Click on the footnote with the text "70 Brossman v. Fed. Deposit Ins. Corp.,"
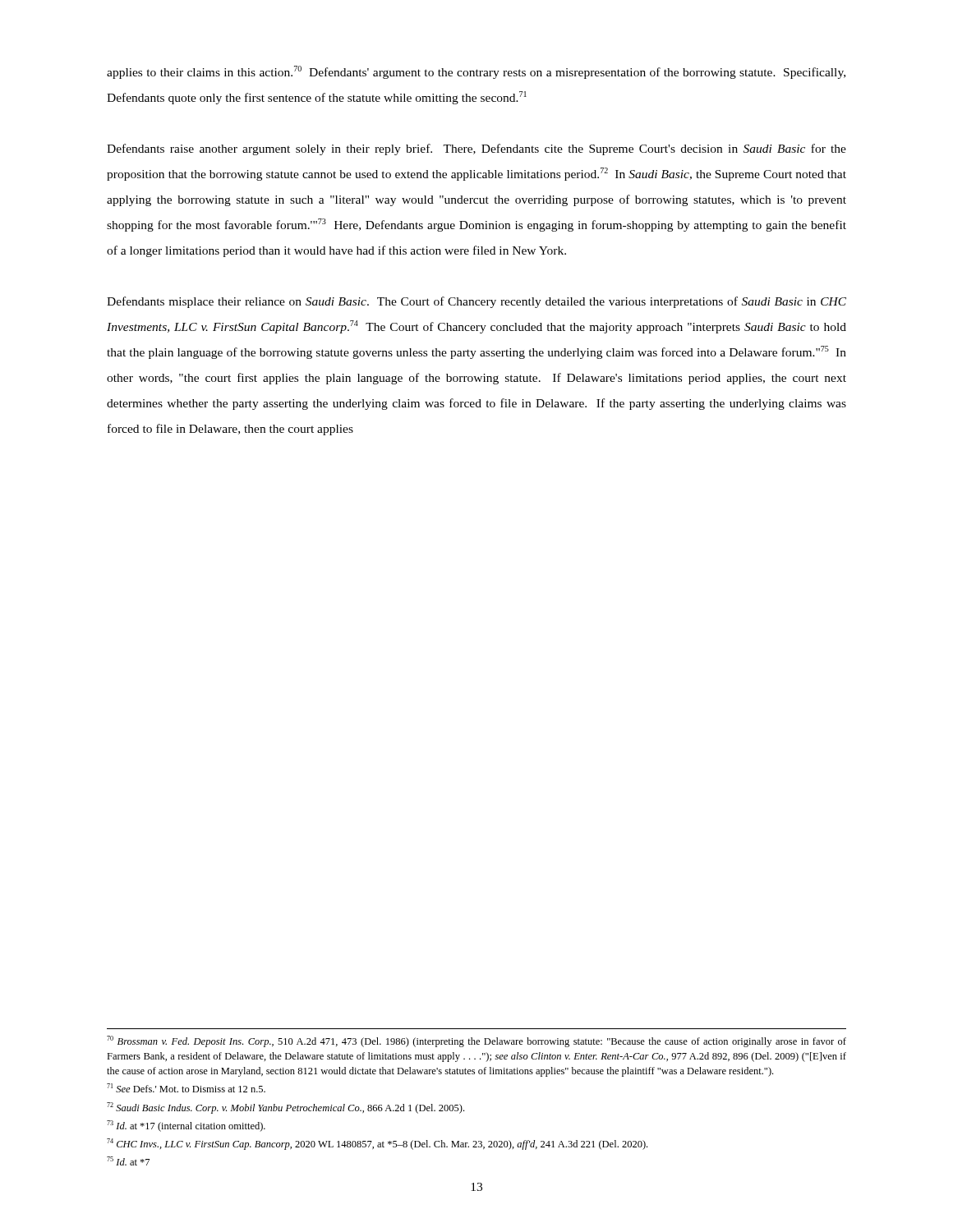The image size is (953, 1232). (x=476, y=1041)
